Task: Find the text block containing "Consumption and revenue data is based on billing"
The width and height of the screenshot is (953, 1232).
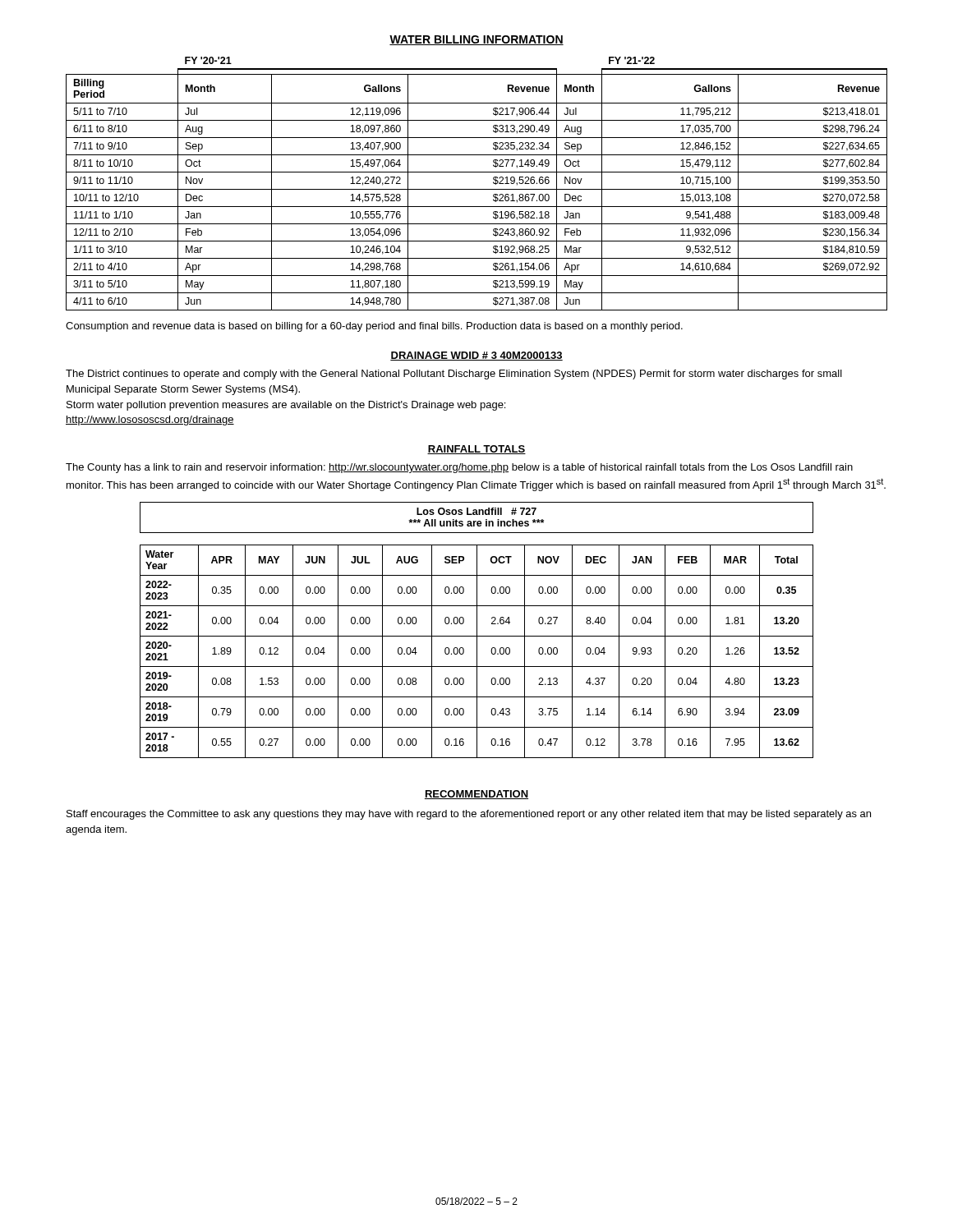Action: 374,326
